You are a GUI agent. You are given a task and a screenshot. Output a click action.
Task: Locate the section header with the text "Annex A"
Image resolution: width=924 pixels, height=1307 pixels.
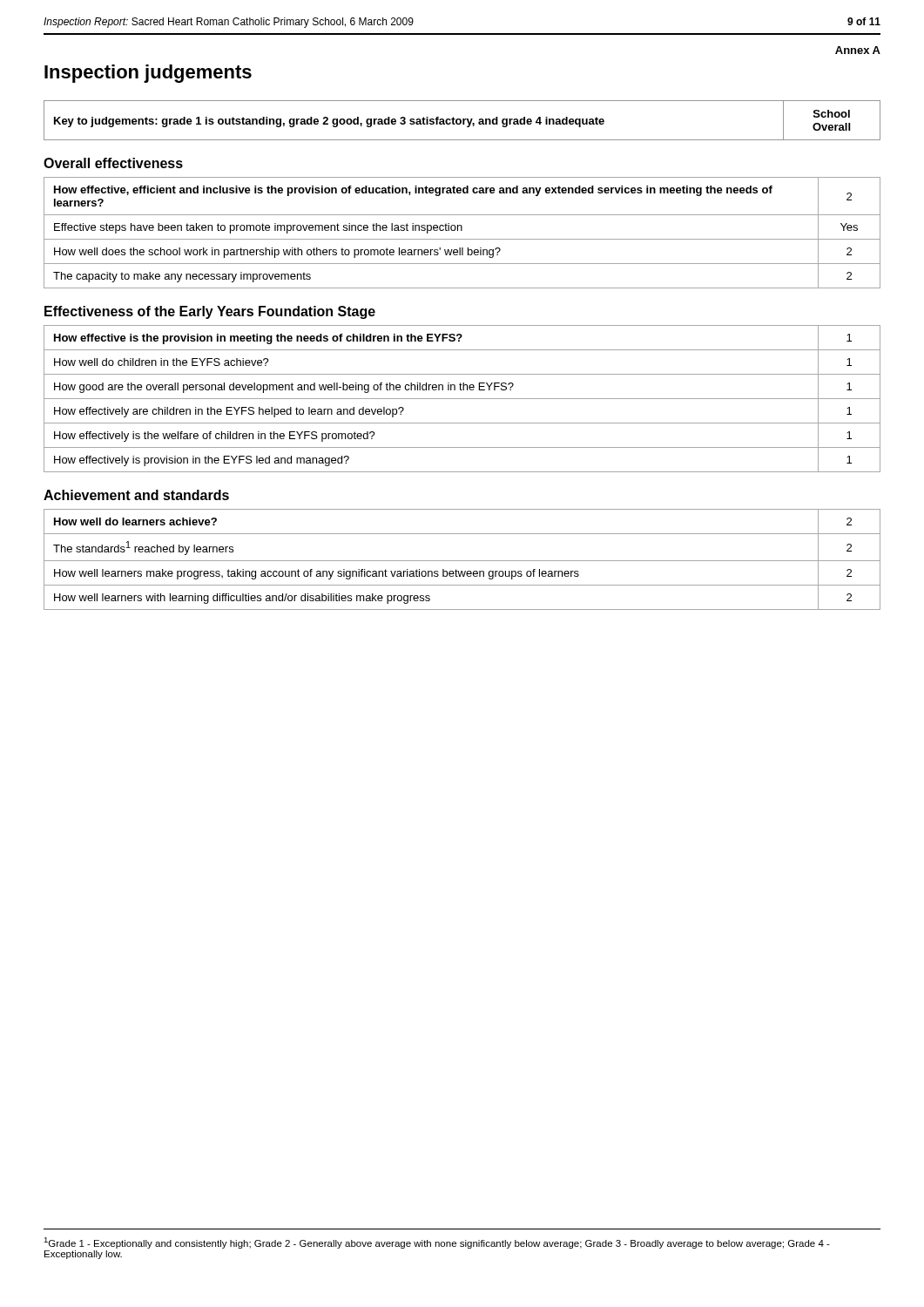(858, 50)
